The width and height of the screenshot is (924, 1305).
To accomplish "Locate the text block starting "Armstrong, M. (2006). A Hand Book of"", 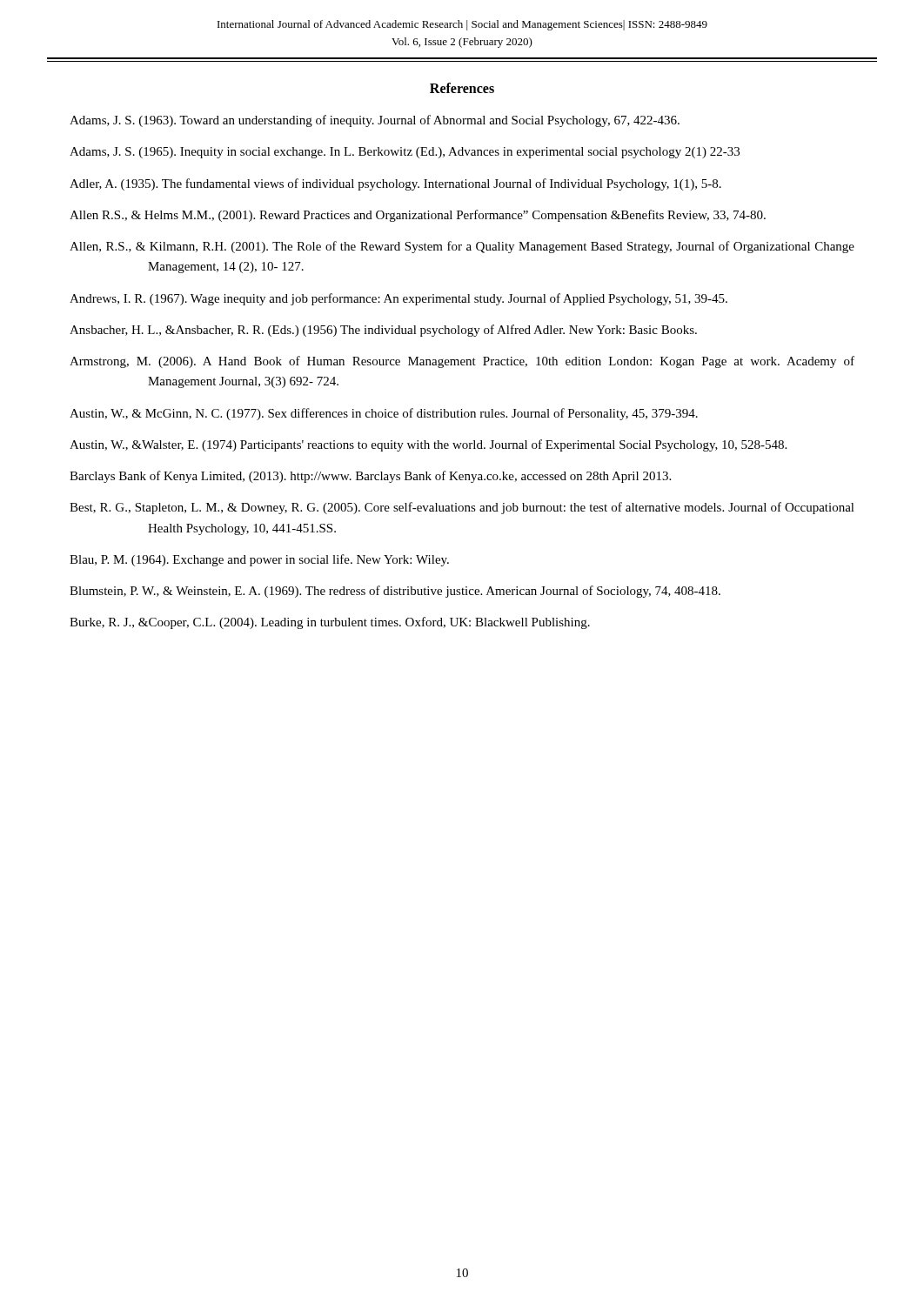I will [x=462, y=371].
